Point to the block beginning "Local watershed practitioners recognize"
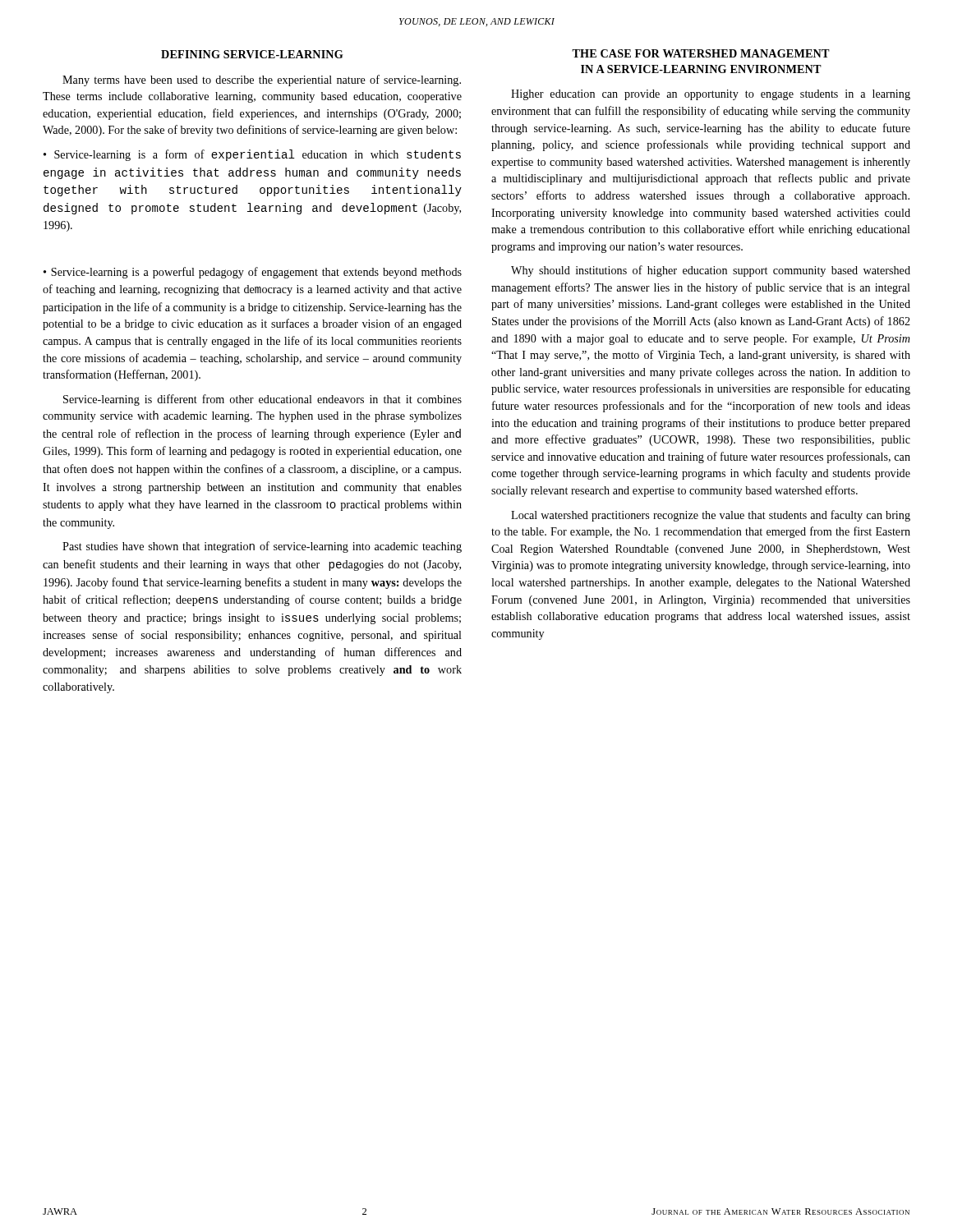Viewport: 953px width, 1232px height. coord(701,574)
